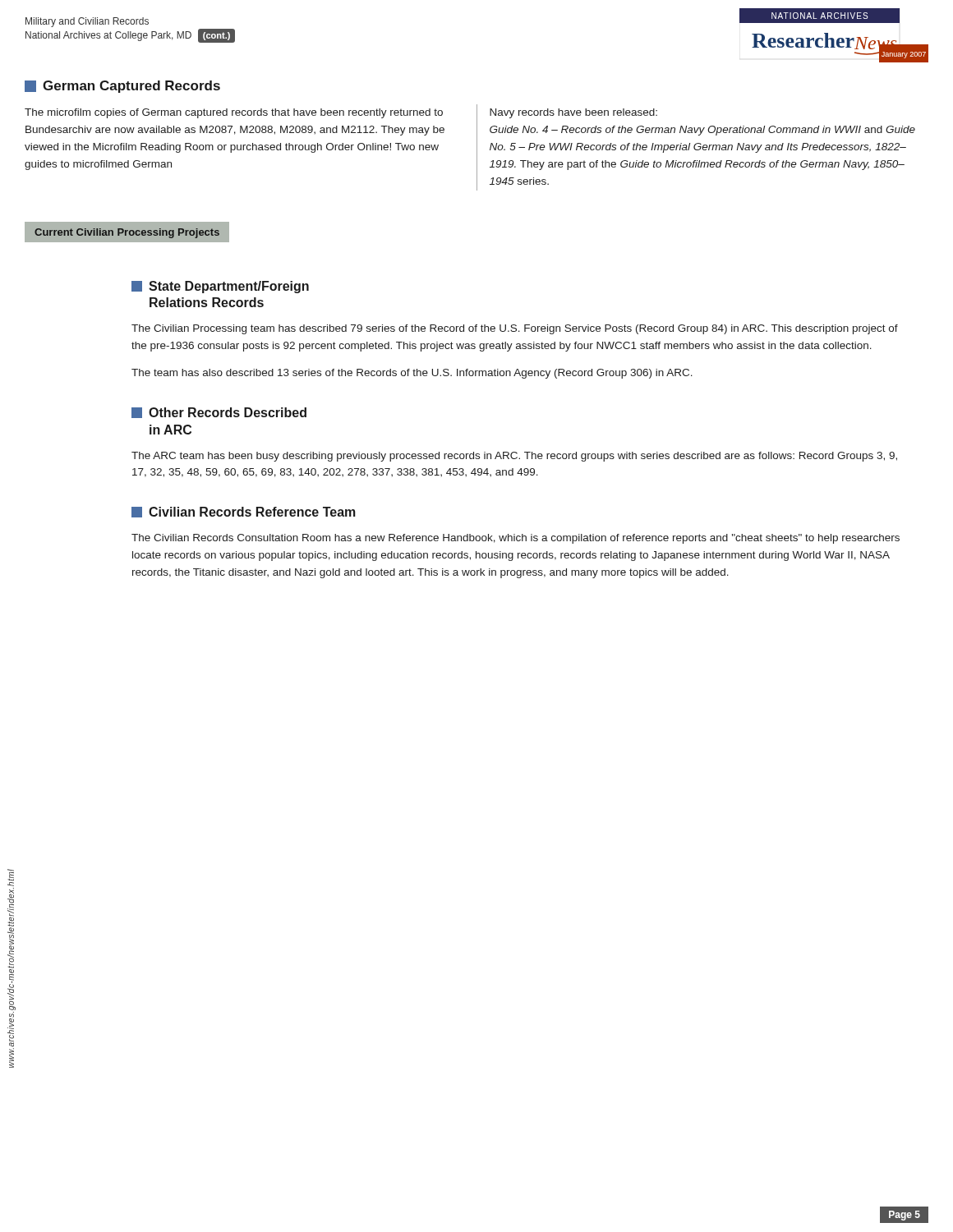Find the text block containing "Navy records have been released: Guide"
Viewport: 953px width, 1232px height.
[x=702, y=146]
